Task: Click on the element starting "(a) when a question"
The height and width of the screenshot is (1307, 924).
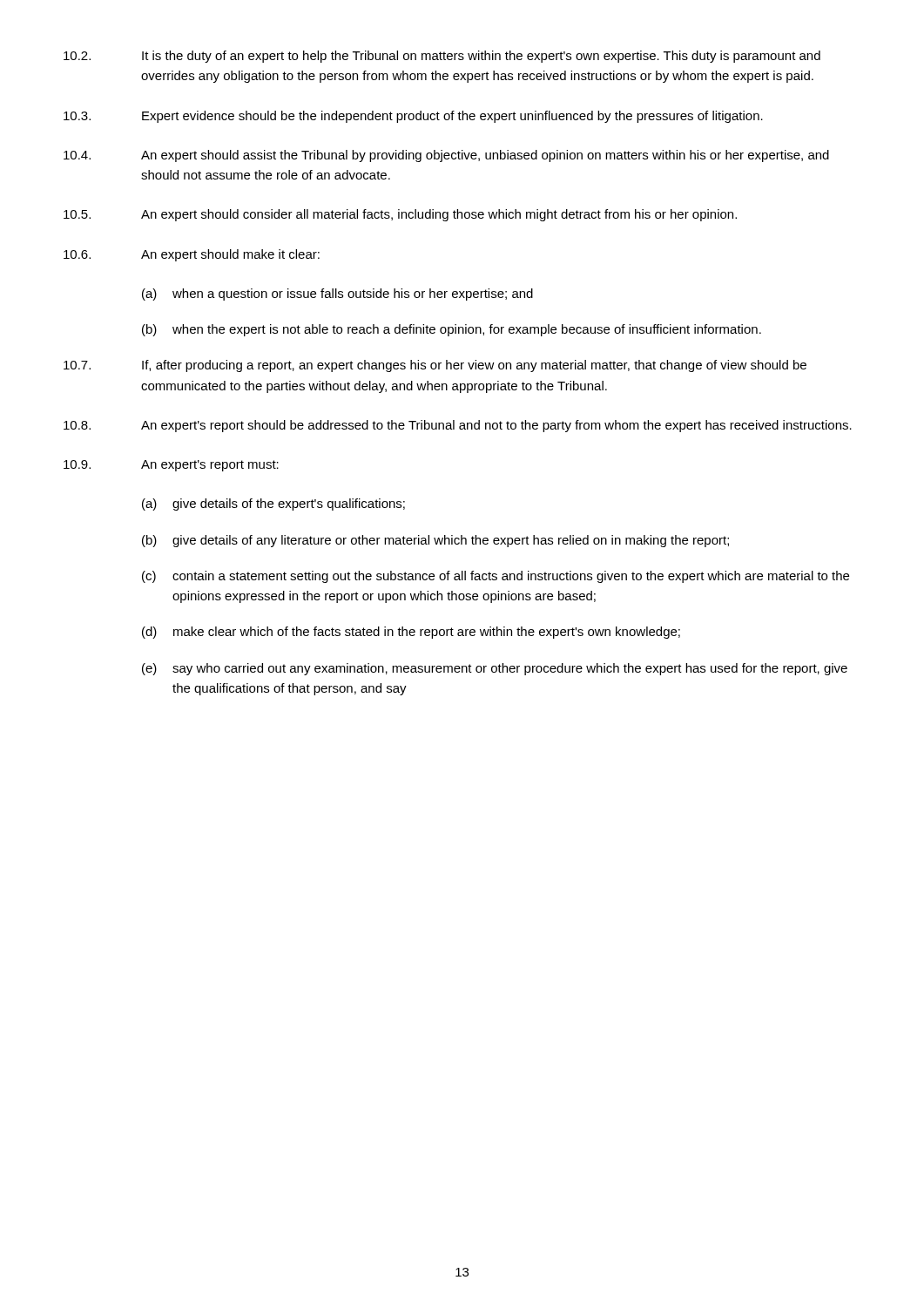Action: point(337,293)
